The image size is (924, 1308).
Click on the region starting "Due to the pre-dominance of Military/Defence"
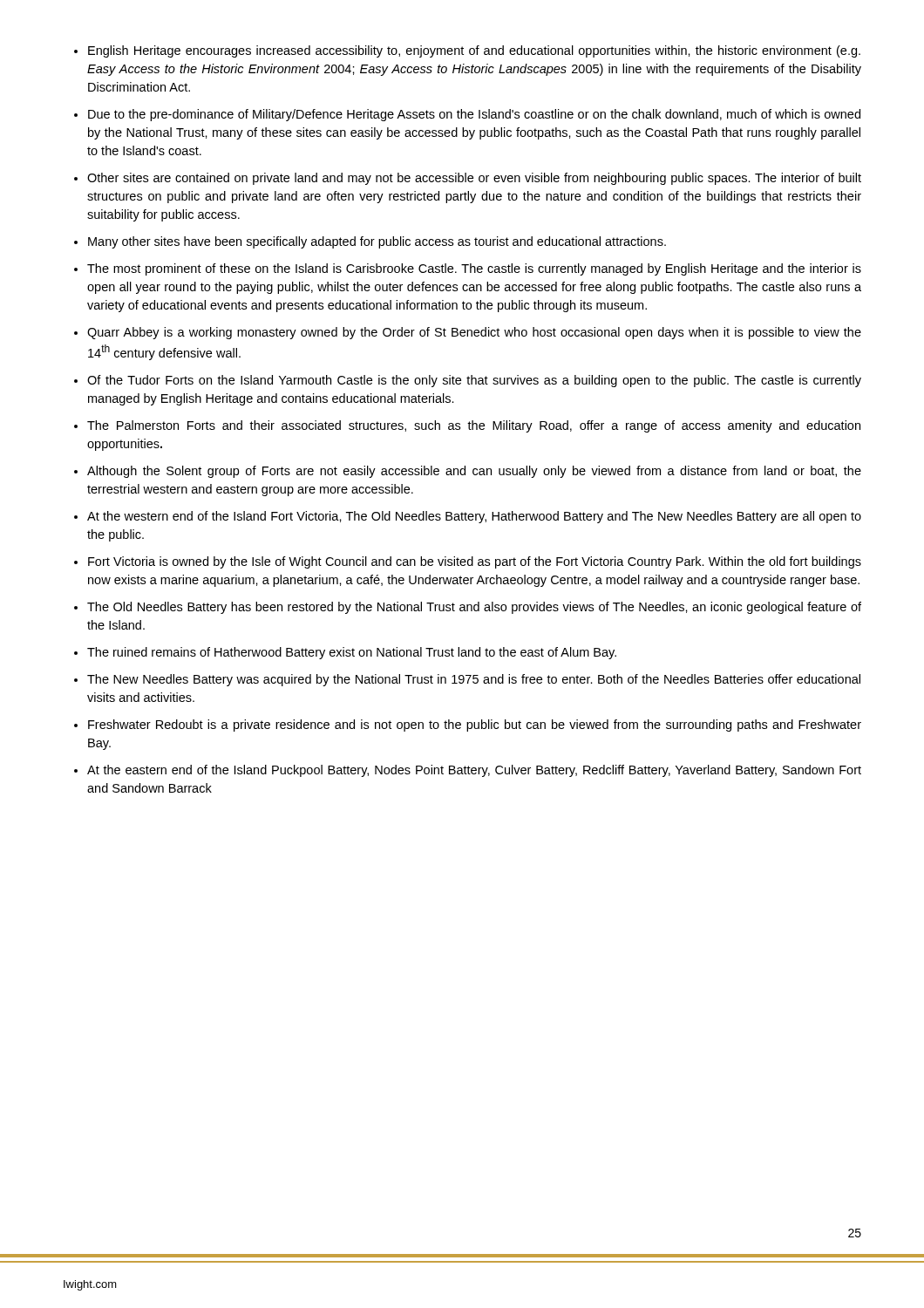coord(474,133)
